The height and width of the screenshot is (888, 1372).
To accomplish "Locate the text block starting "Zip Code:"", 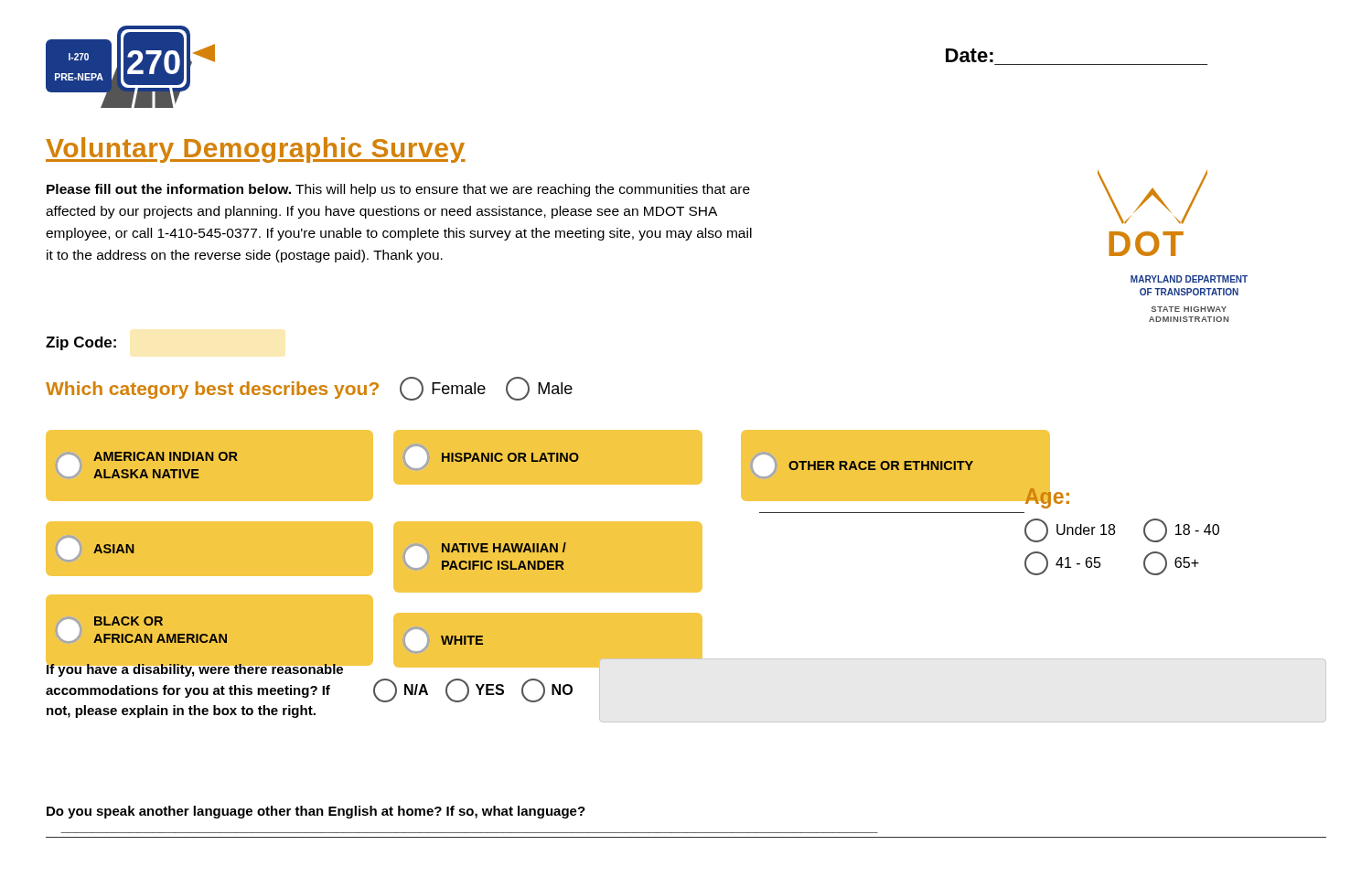I will pos(81,343).
